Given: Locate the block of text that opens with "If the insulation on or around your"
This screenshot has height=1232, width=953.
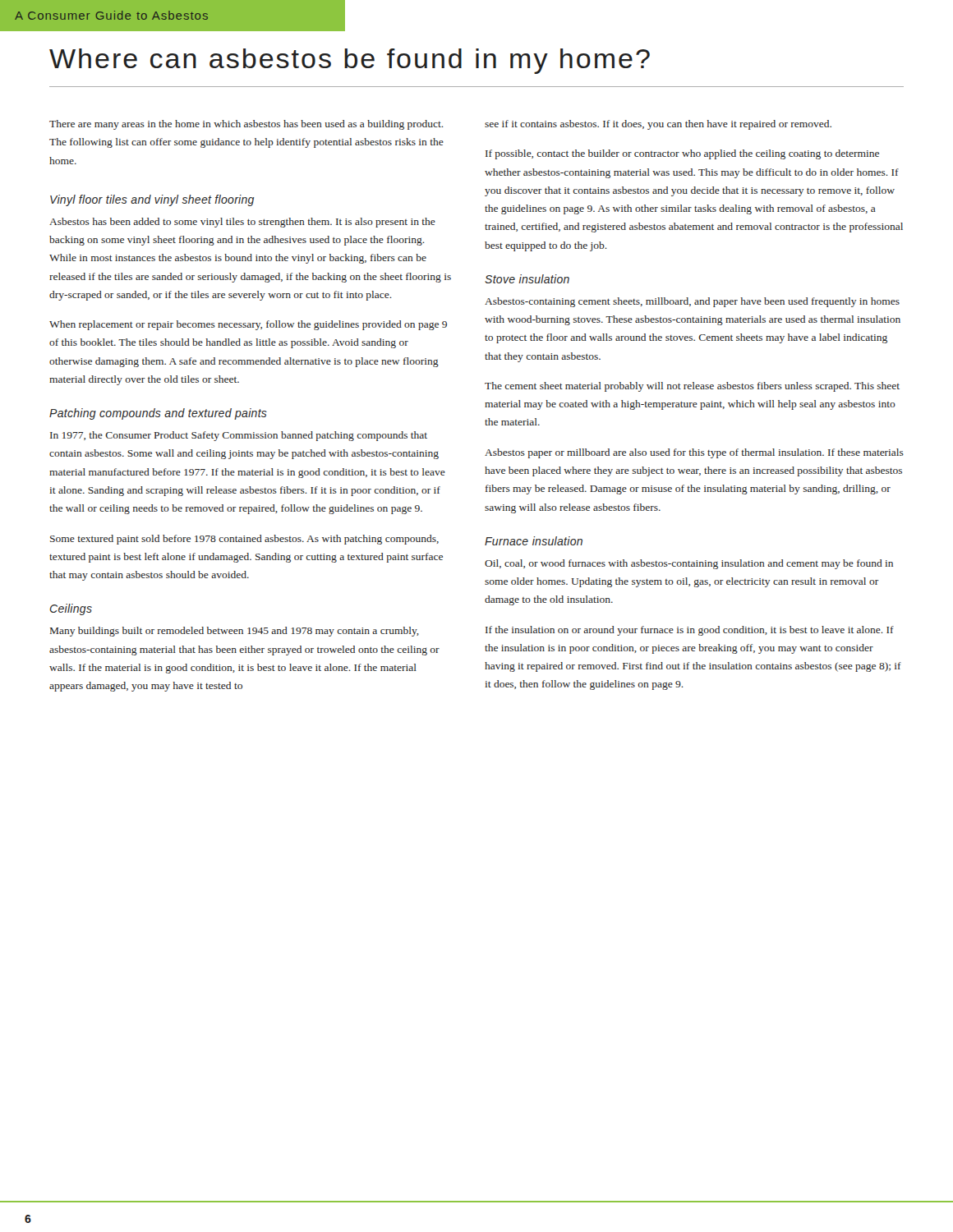Looking at the screenshot, I should pos(693,657).
